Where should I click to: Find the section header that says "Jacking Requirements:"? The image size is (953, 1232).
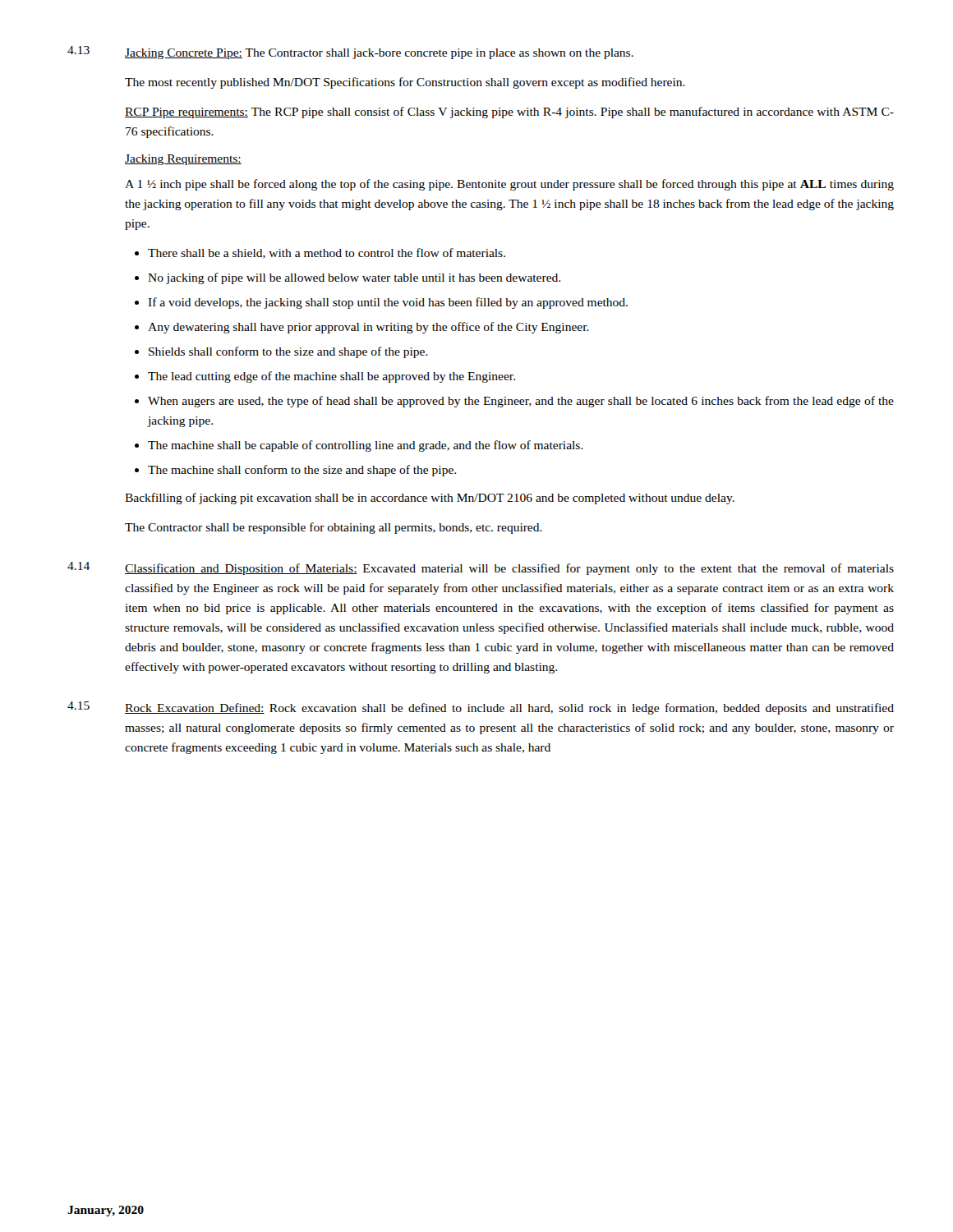183,158
